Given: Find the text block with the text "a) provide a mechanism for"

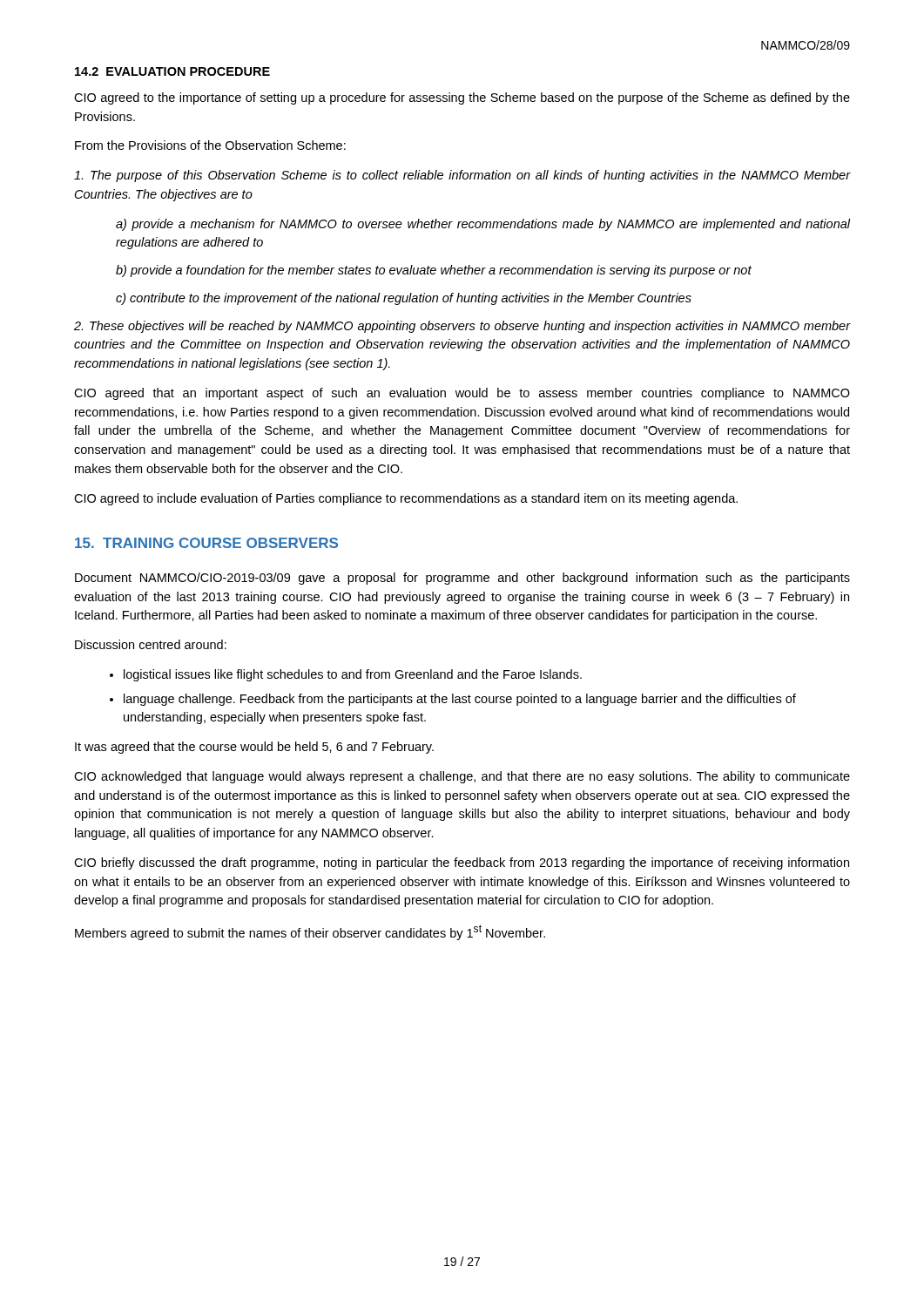Looking at the screenshot, I should [483, 234].
